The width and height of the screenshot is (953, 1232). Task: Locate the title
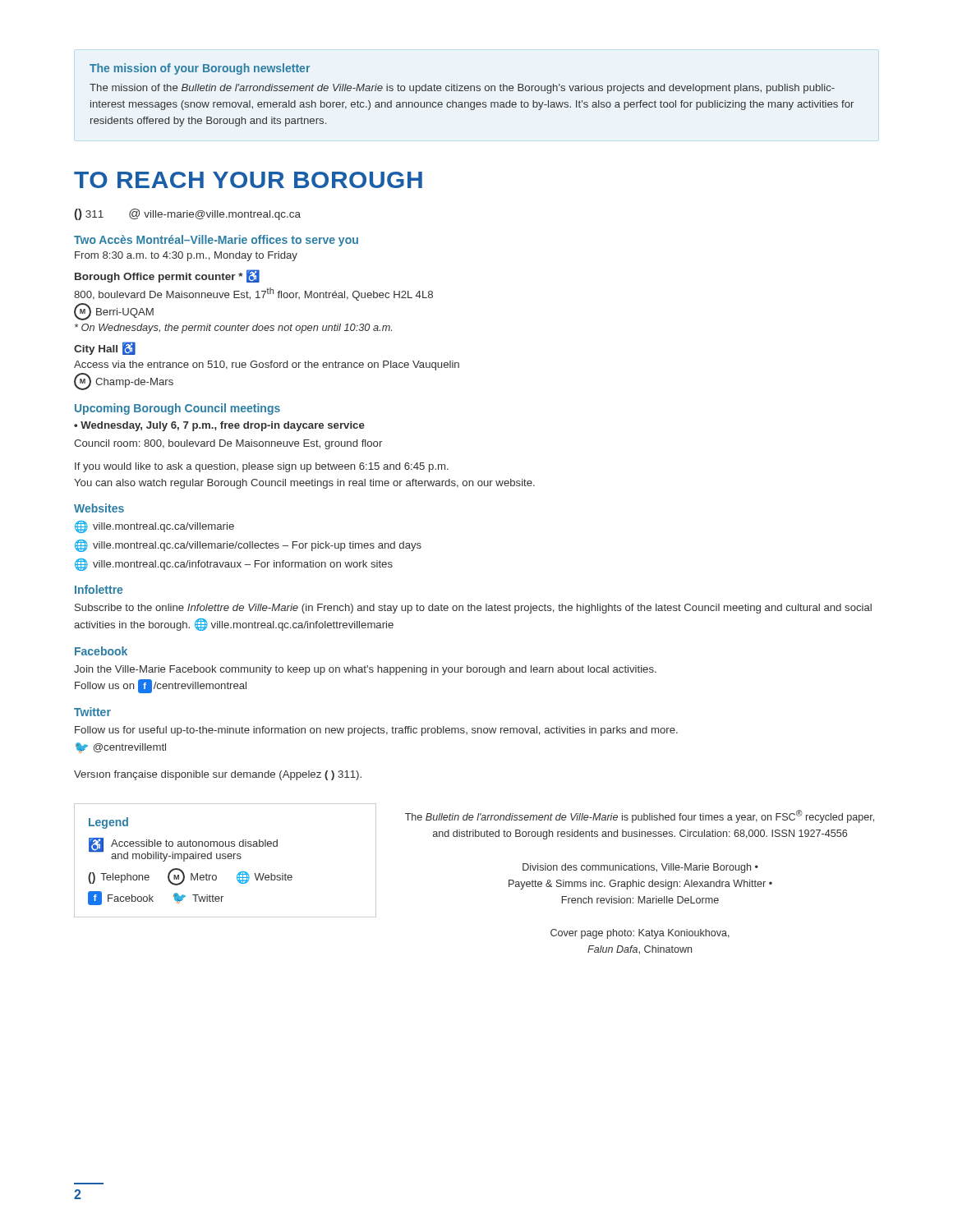click(249, 180)
